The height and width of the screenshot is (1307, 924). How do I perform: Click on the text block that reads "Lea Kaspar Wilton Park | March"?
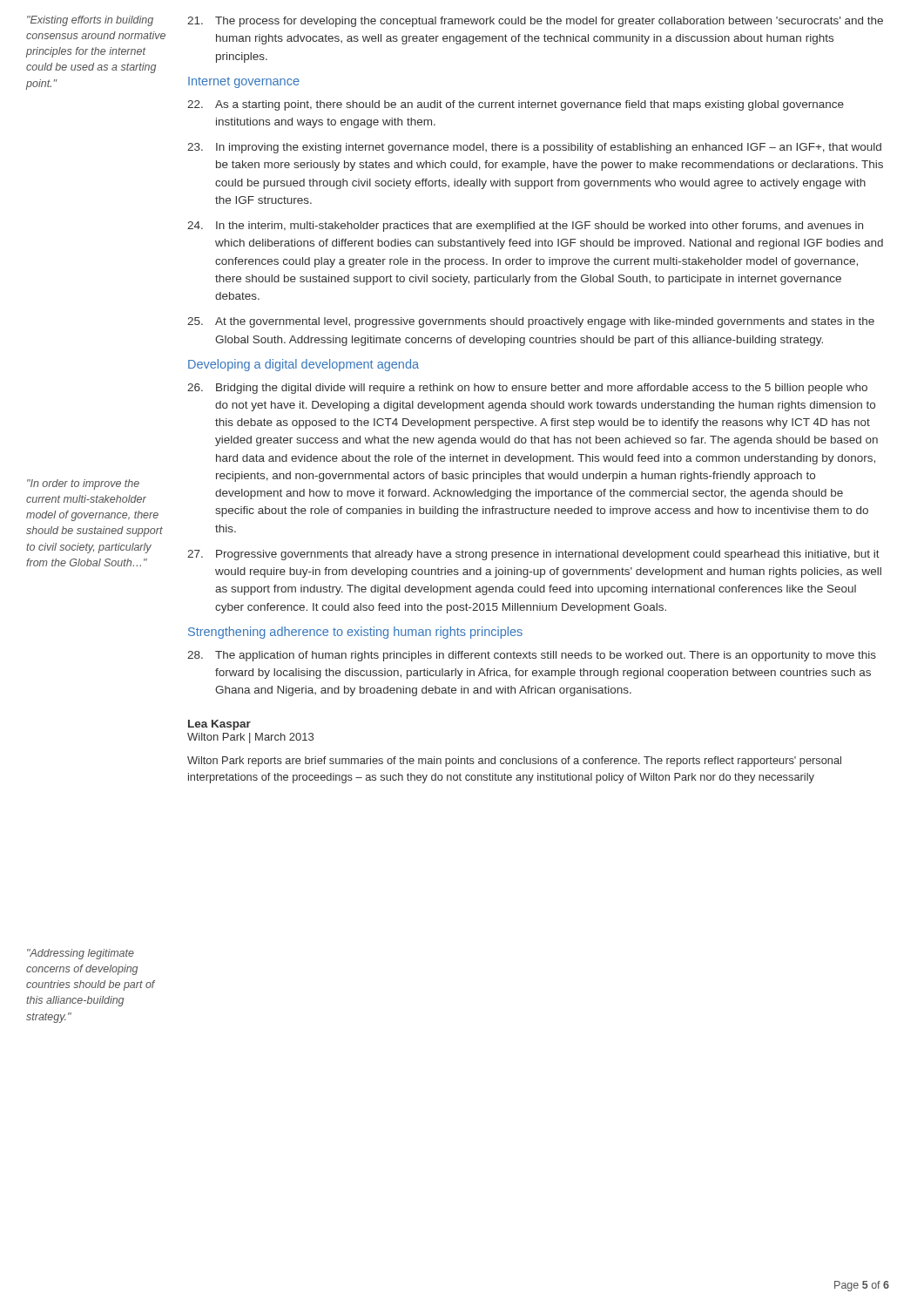pos(251,730)
